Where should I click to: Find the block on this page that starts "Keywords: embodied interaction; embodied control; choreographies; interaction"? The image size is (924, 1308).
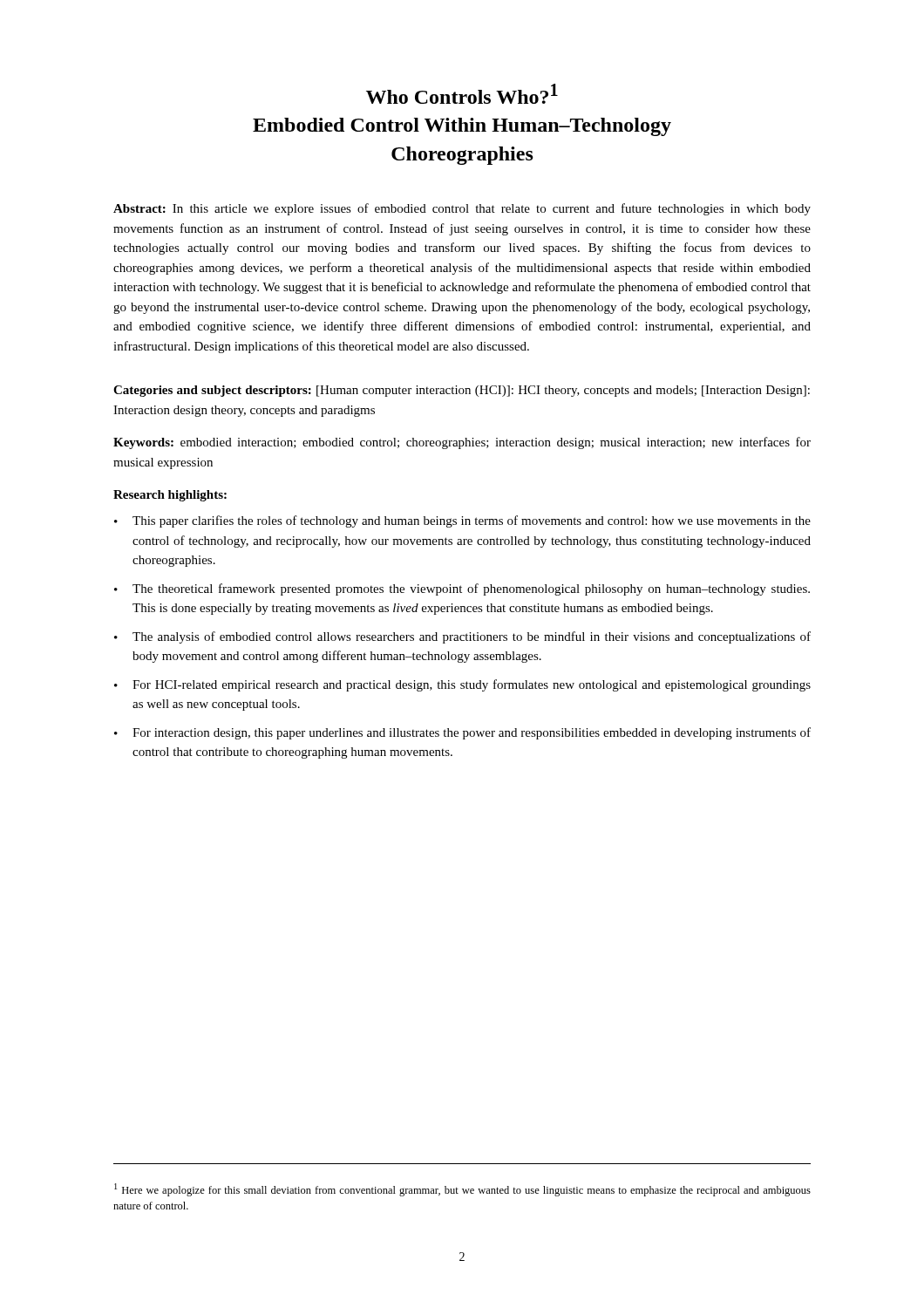[462, 452]
